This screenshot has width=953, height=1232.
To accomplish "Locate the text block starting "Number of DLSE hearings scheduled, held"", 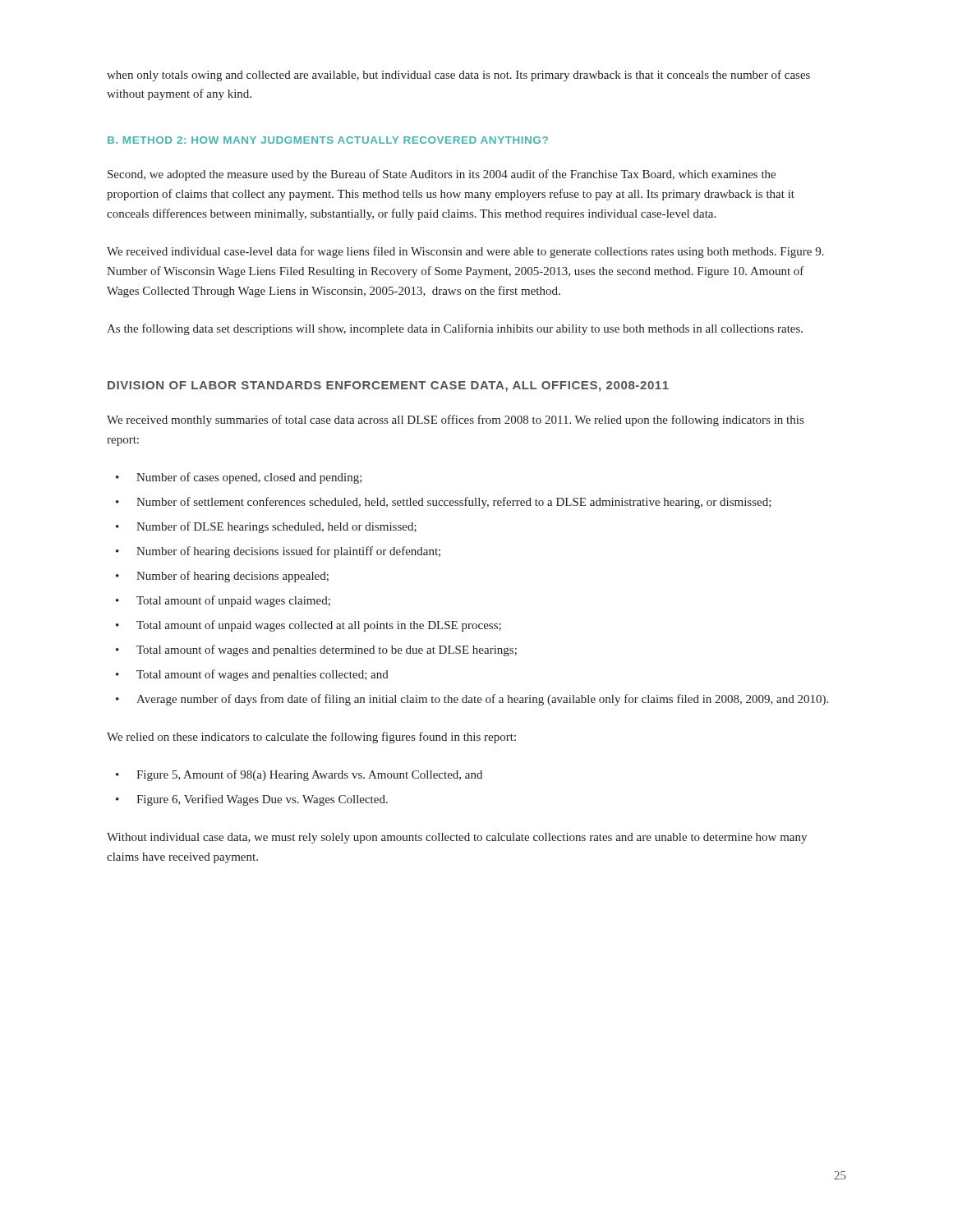I will [x=277, y=526].
